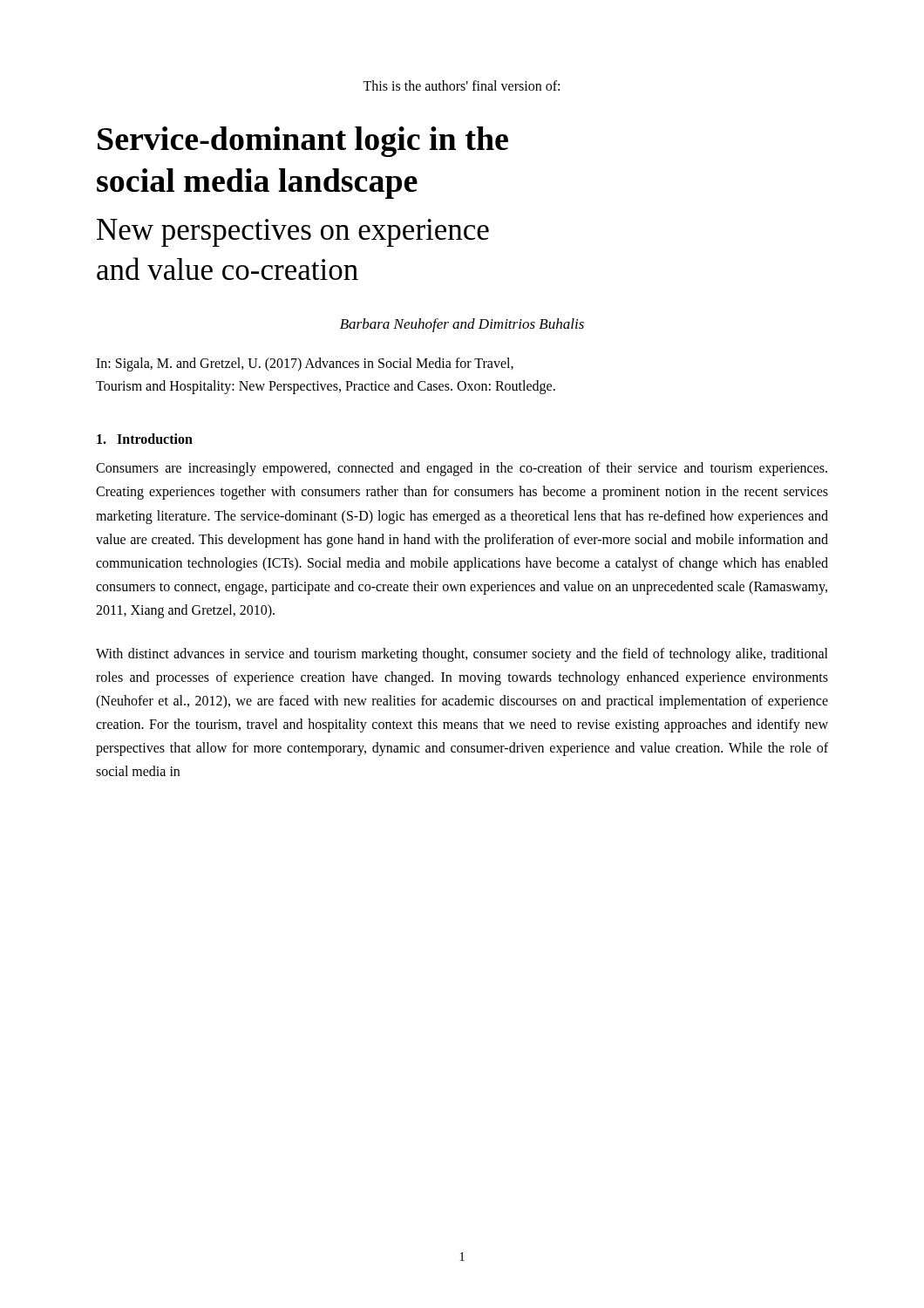924x1308 pixels.
Task: Point to the block beginning "In: Sigala, M. and"
Action: [326, 374]
